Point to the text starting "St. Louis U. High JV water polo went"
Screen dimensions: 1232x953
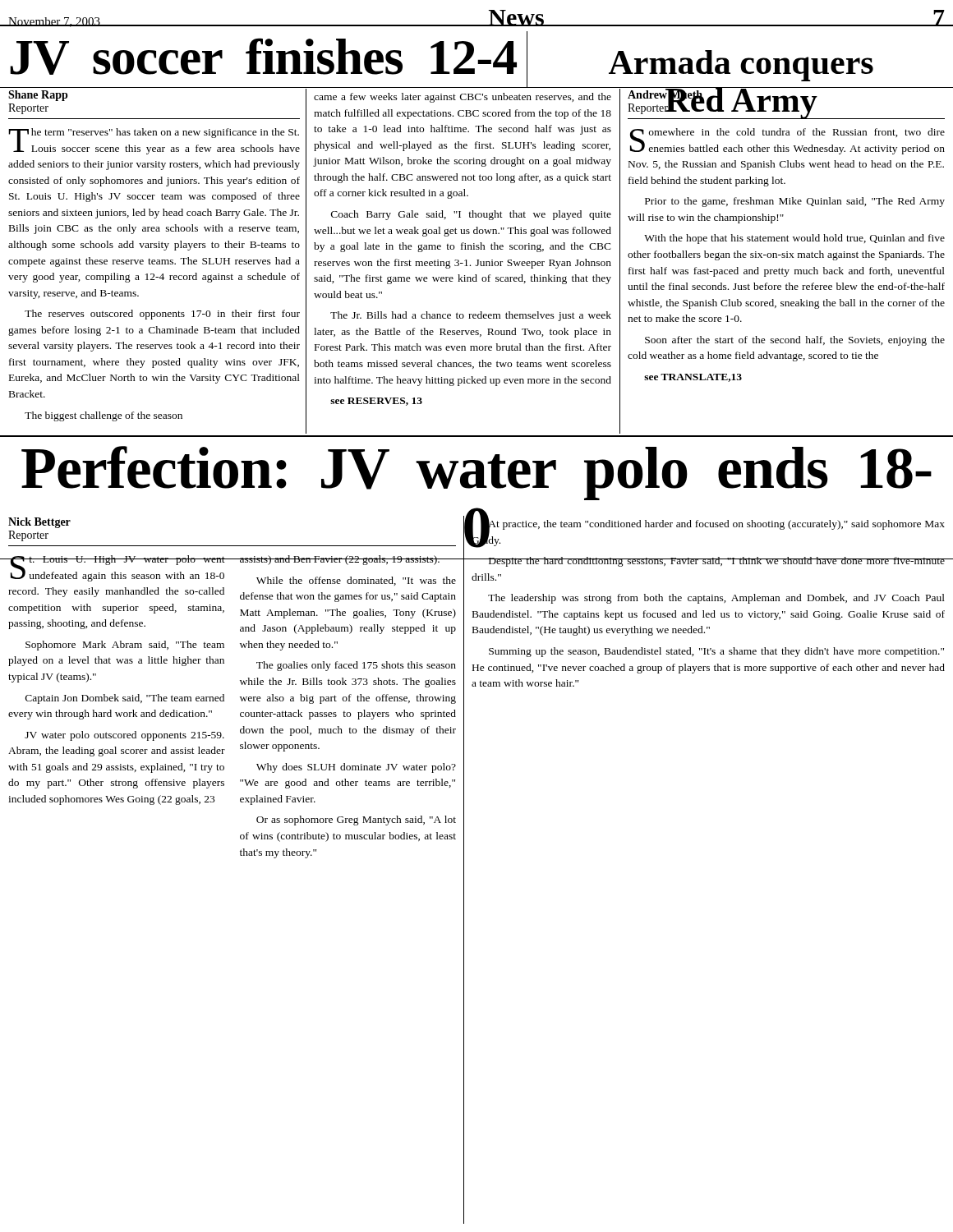(116, 568)
